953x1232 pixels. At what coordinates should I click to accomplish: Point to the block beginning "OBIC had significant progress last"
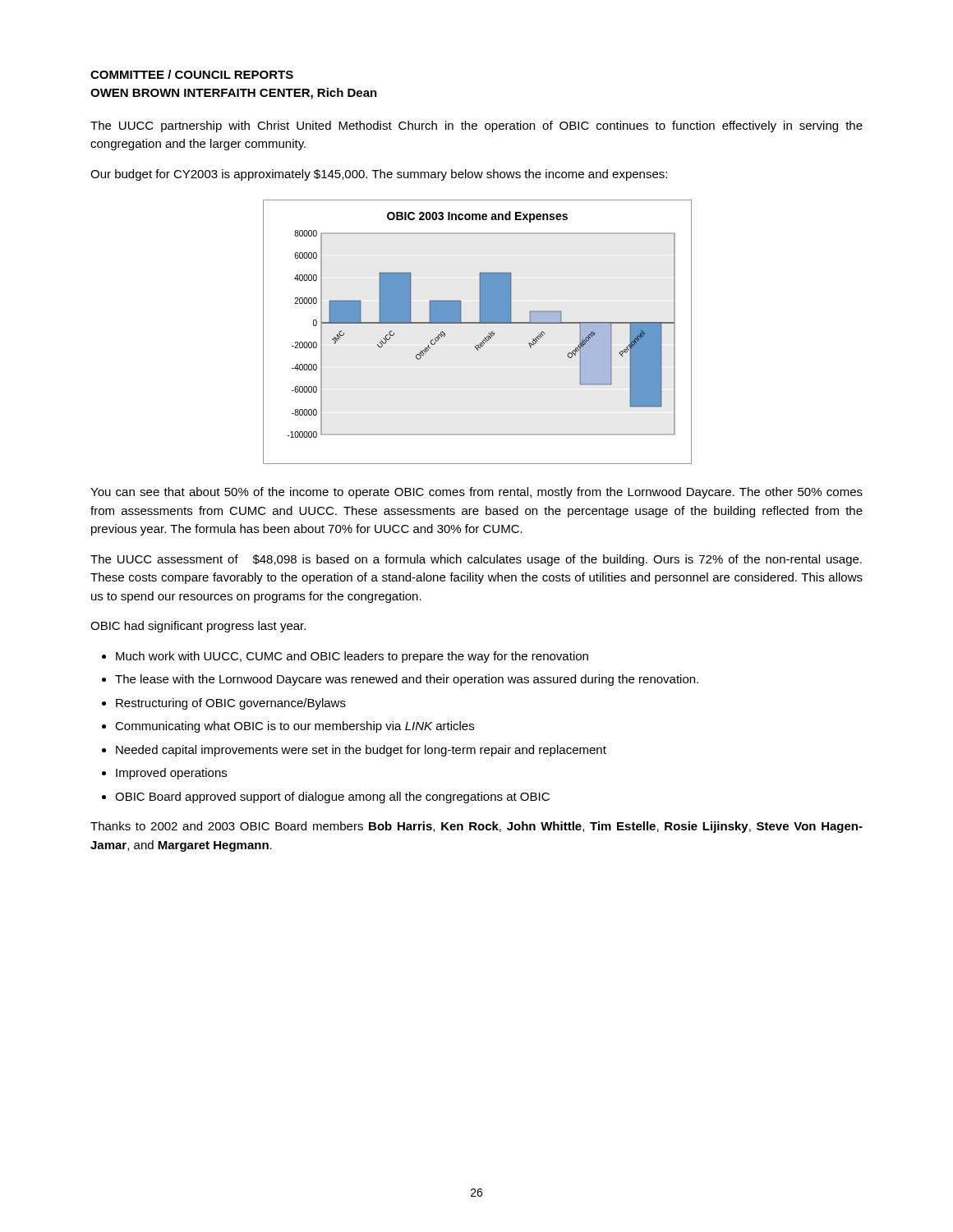click(199, 625)
